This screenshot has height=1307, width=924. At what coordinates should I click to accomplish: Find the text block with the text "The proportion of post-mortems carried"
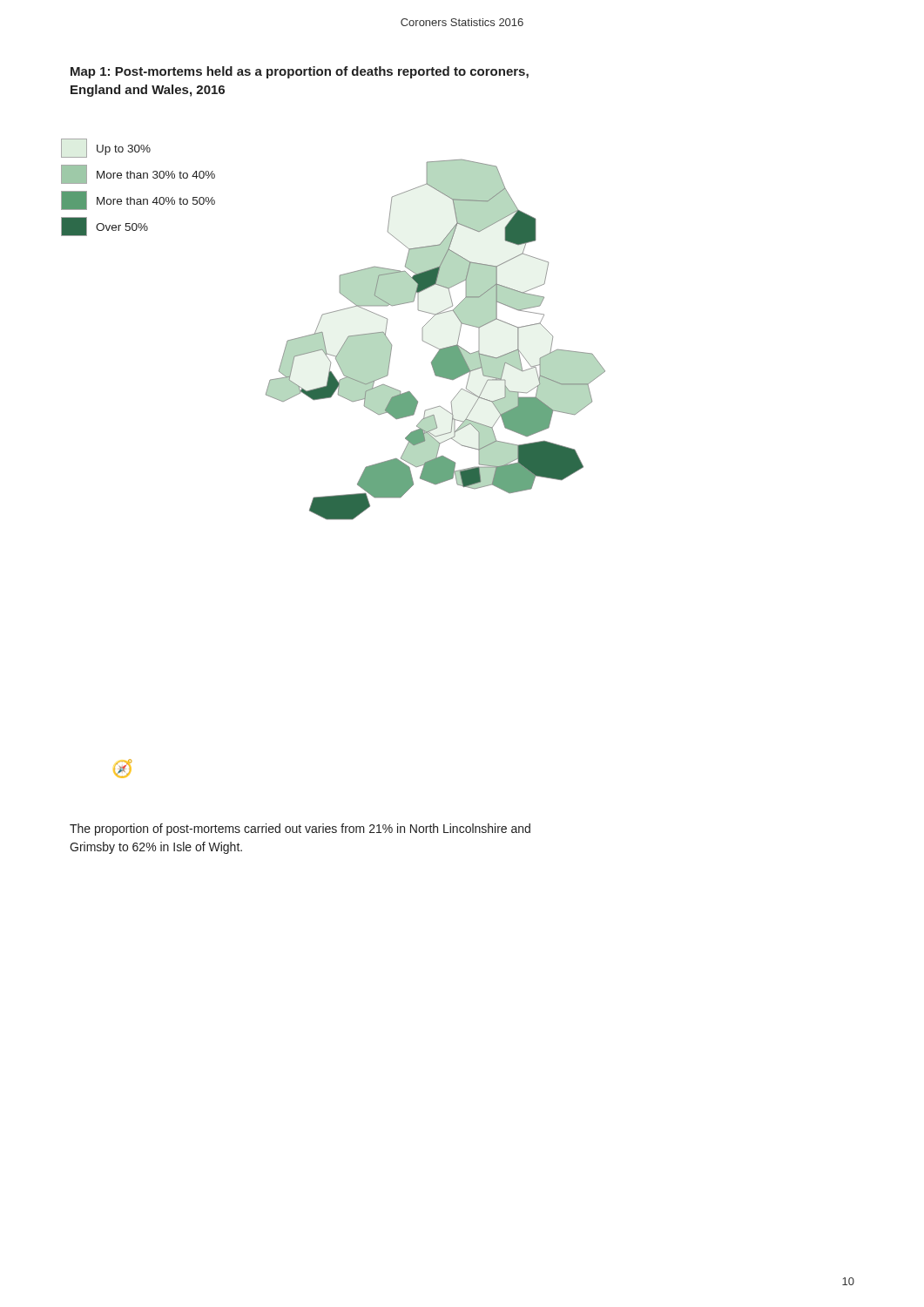pos(300,838)
